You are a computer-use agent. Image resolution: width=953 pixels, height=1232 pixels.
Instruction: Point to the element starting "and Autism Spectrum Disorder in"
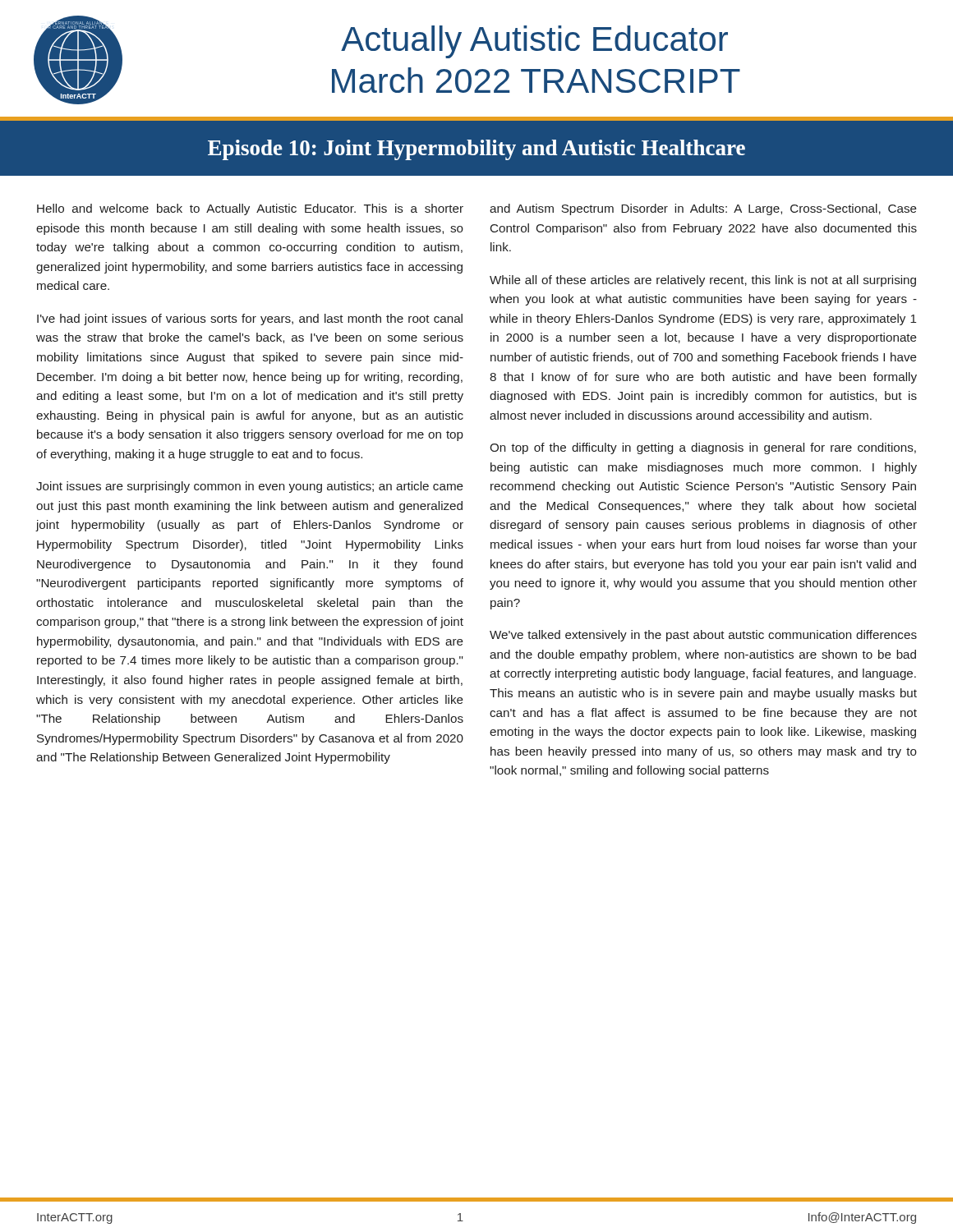(x=703, y=489)
